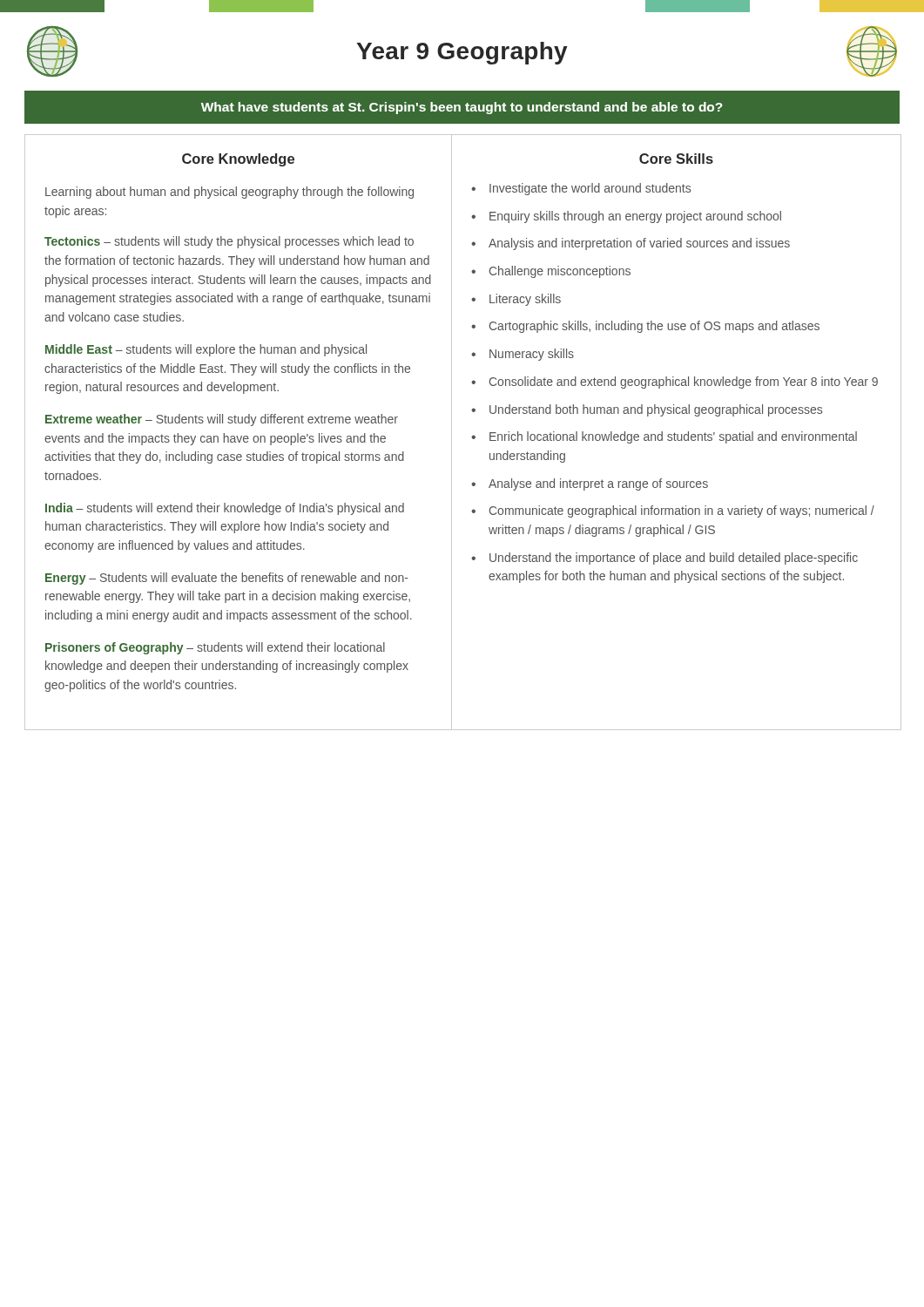Screen dimensions: 1307x924
Task: Click on the section header containing "Core Skills"
Action: click(x=676, y=159)
